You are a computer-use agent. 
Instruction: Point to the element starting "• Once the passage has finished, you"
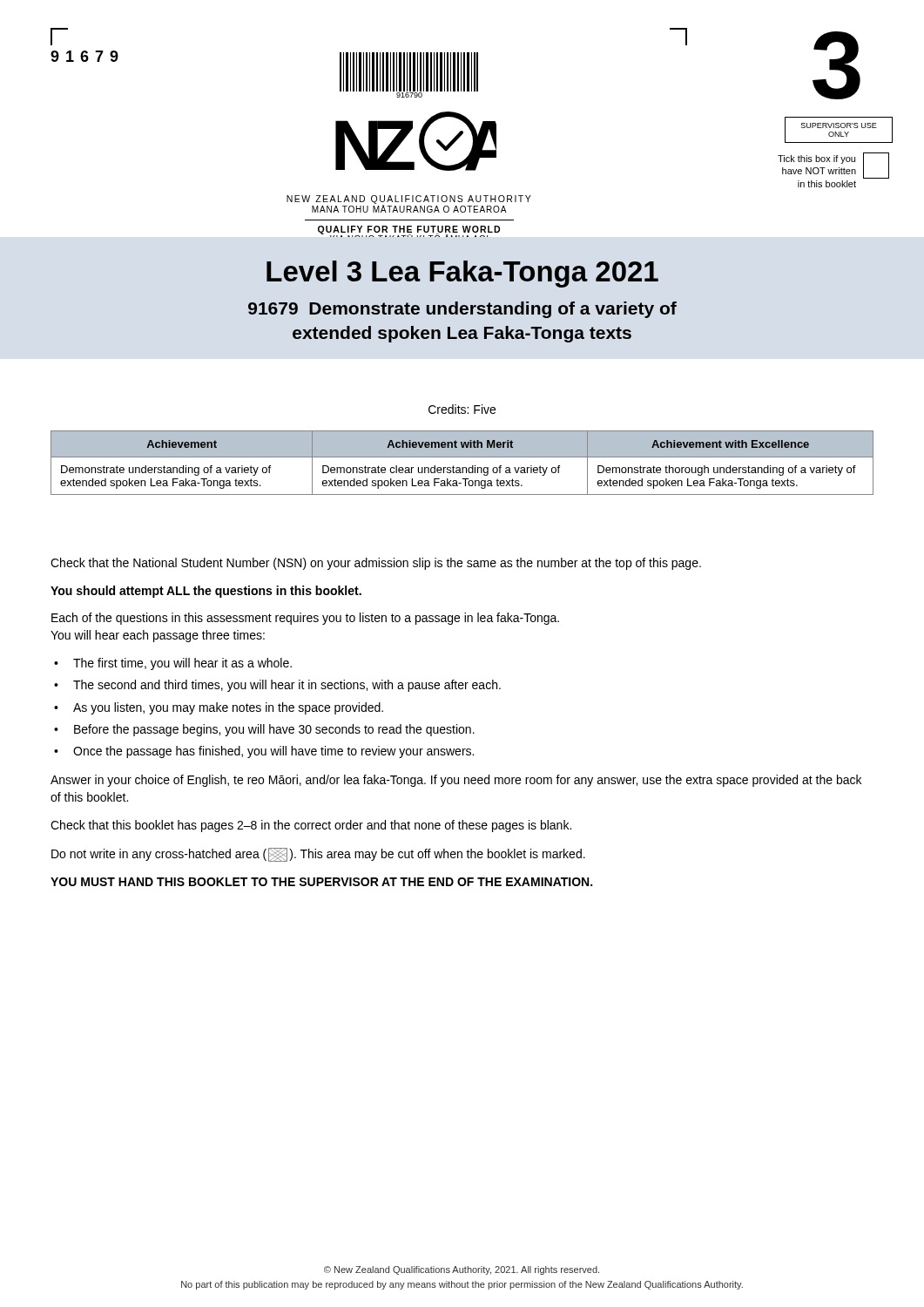[x=263, y=752]
